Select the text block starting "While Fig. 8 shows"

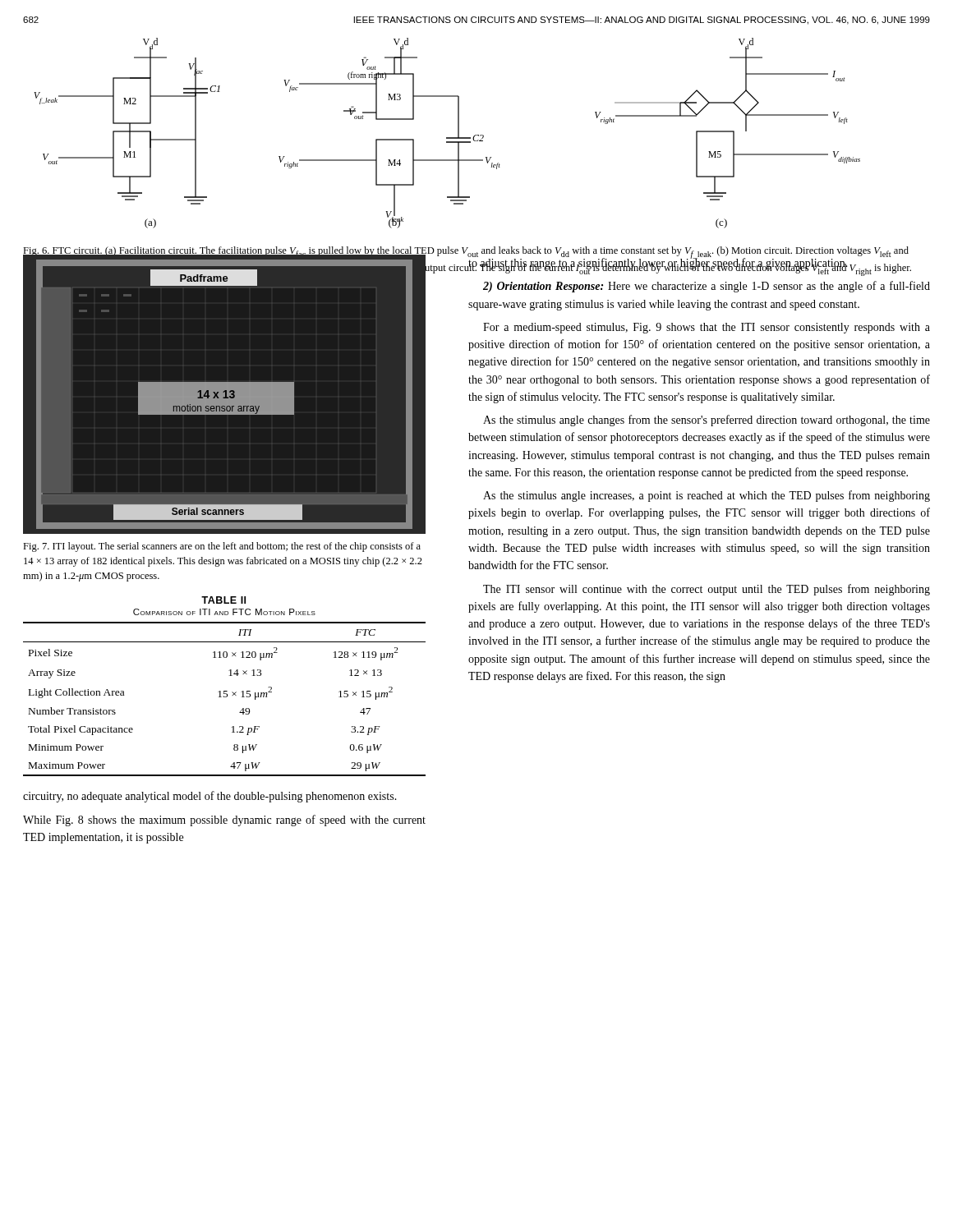pos(224,829)
